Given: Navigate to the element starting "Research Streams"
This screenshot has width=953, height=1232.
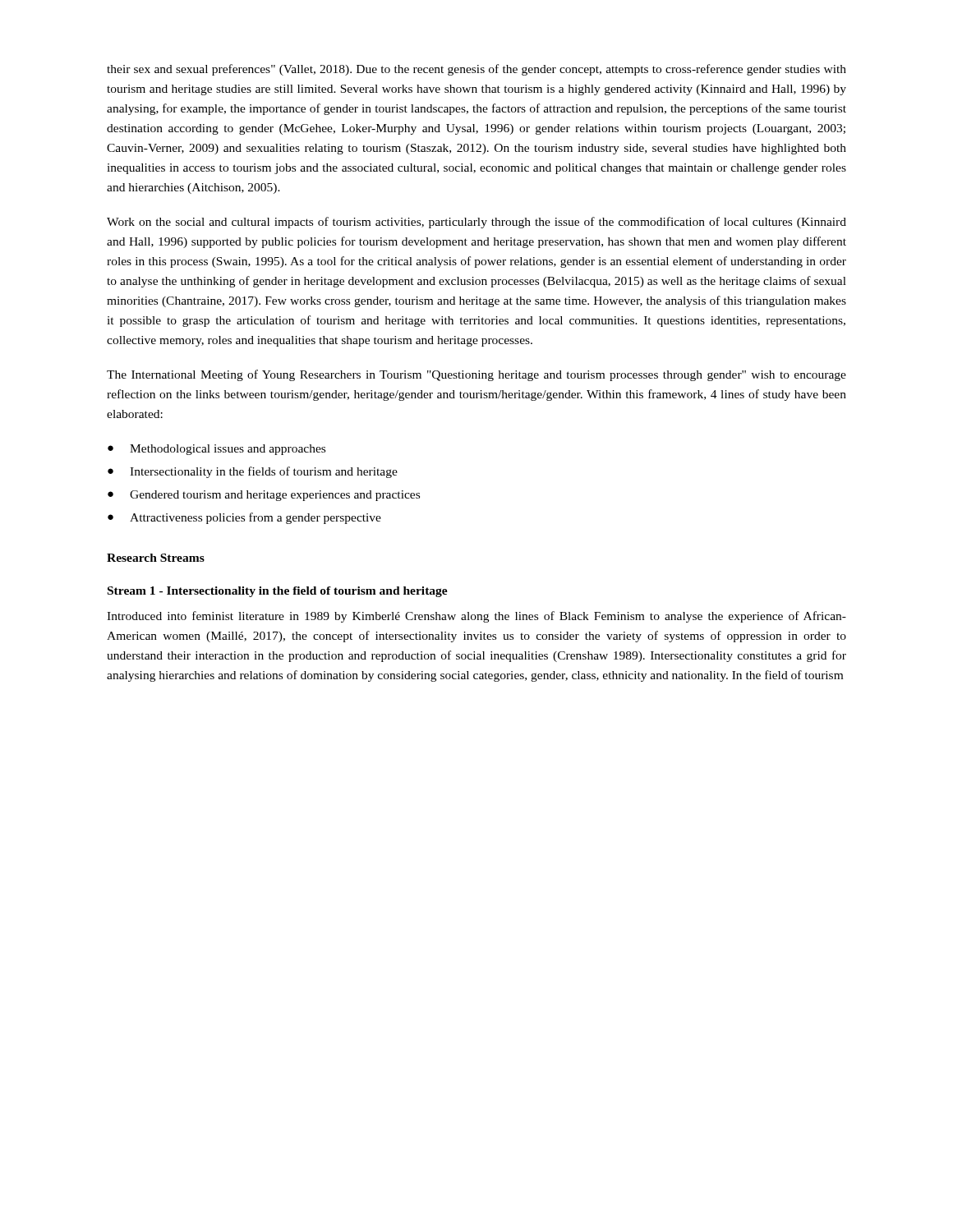Looking at the screenshot, I should click(x=156, y=558).
